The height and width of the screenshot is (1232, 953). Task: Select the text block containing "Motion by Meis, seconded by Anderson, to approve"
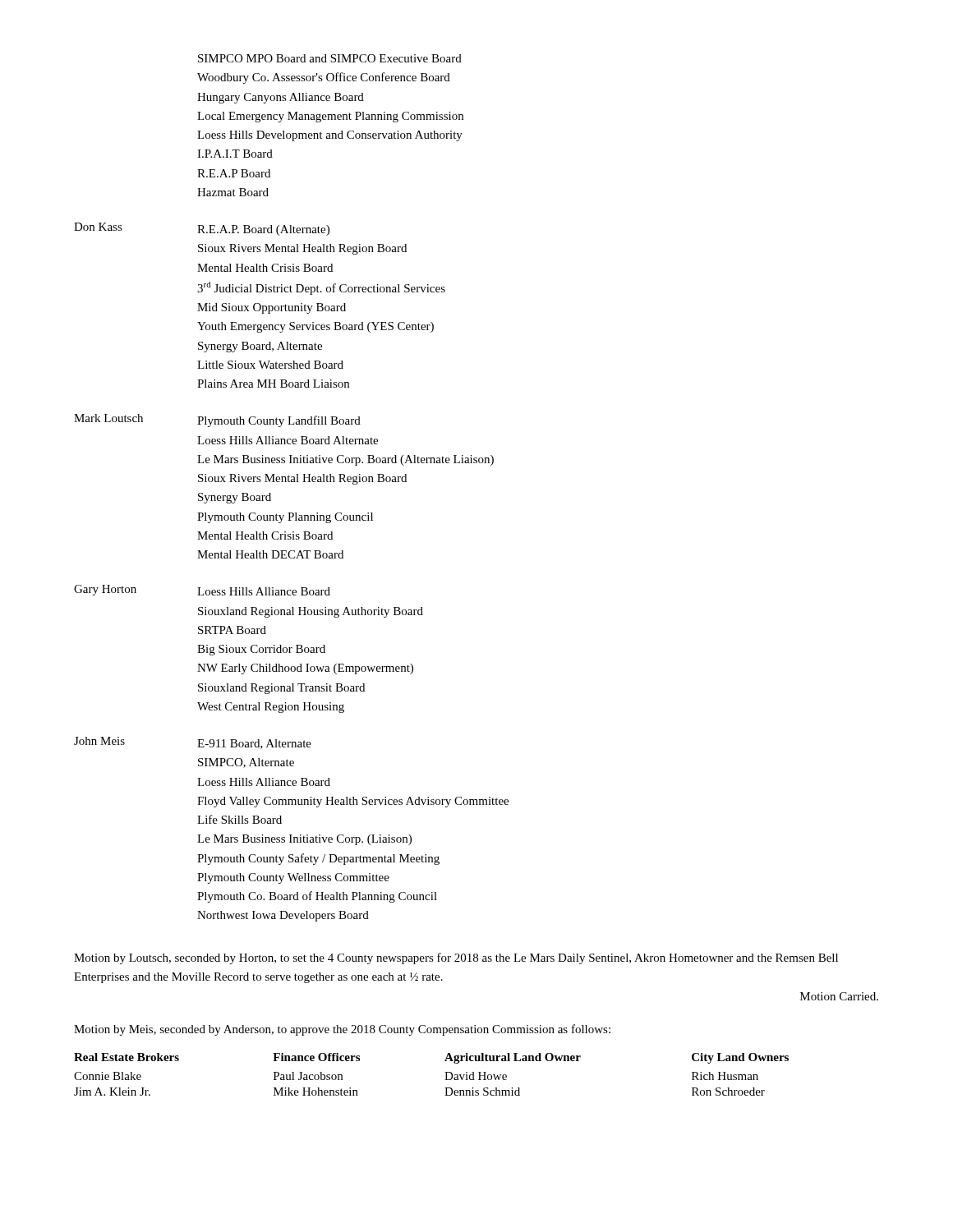(343, 1029)
